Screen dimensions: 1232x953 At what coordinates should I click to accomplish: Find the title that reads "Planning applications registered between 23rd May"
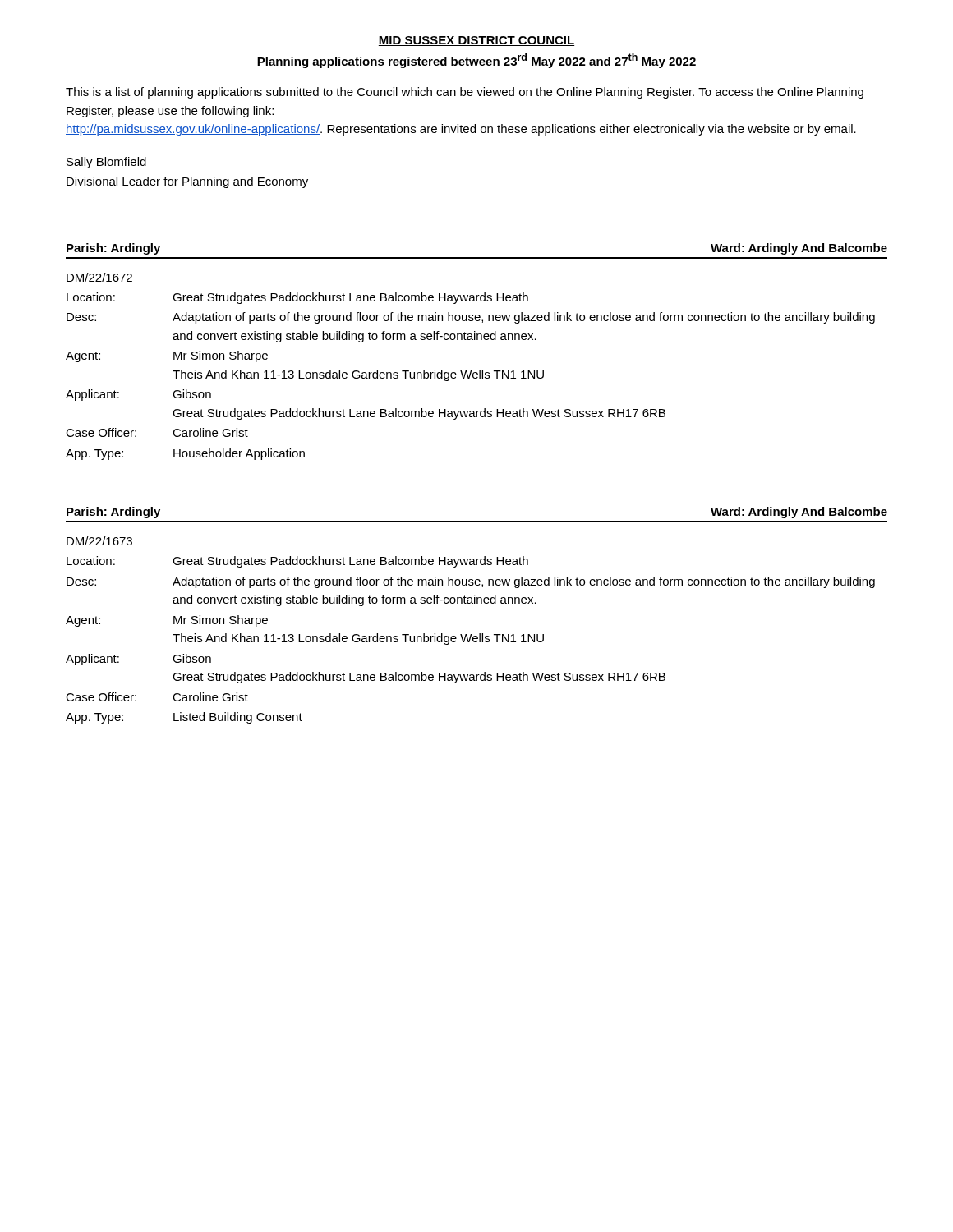(x=476, y=60)
